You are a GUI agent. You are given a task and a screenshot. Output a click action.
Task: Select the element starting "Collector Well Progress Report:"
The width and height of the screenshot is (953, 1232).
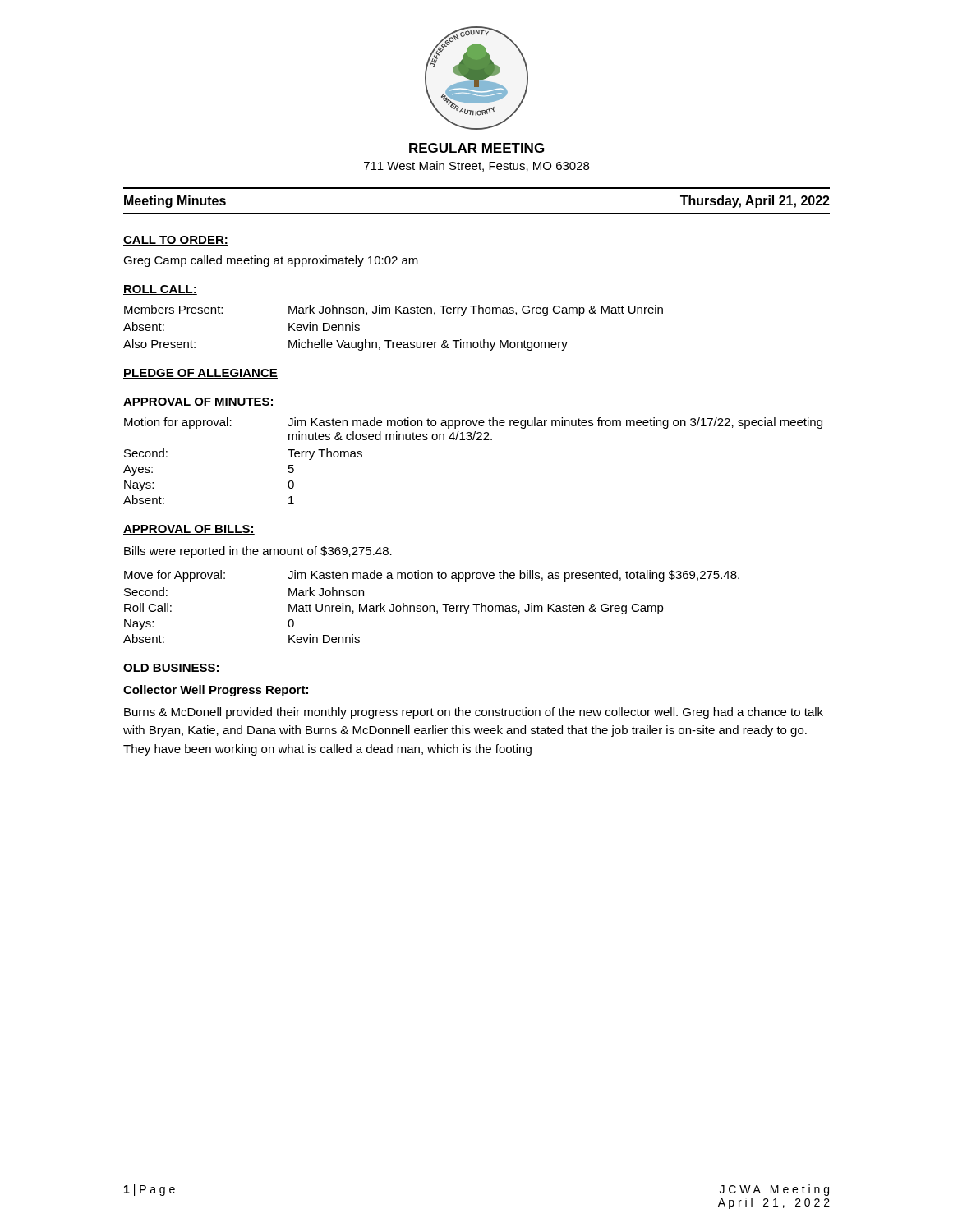pyautogui.click(x=216, y=689)
